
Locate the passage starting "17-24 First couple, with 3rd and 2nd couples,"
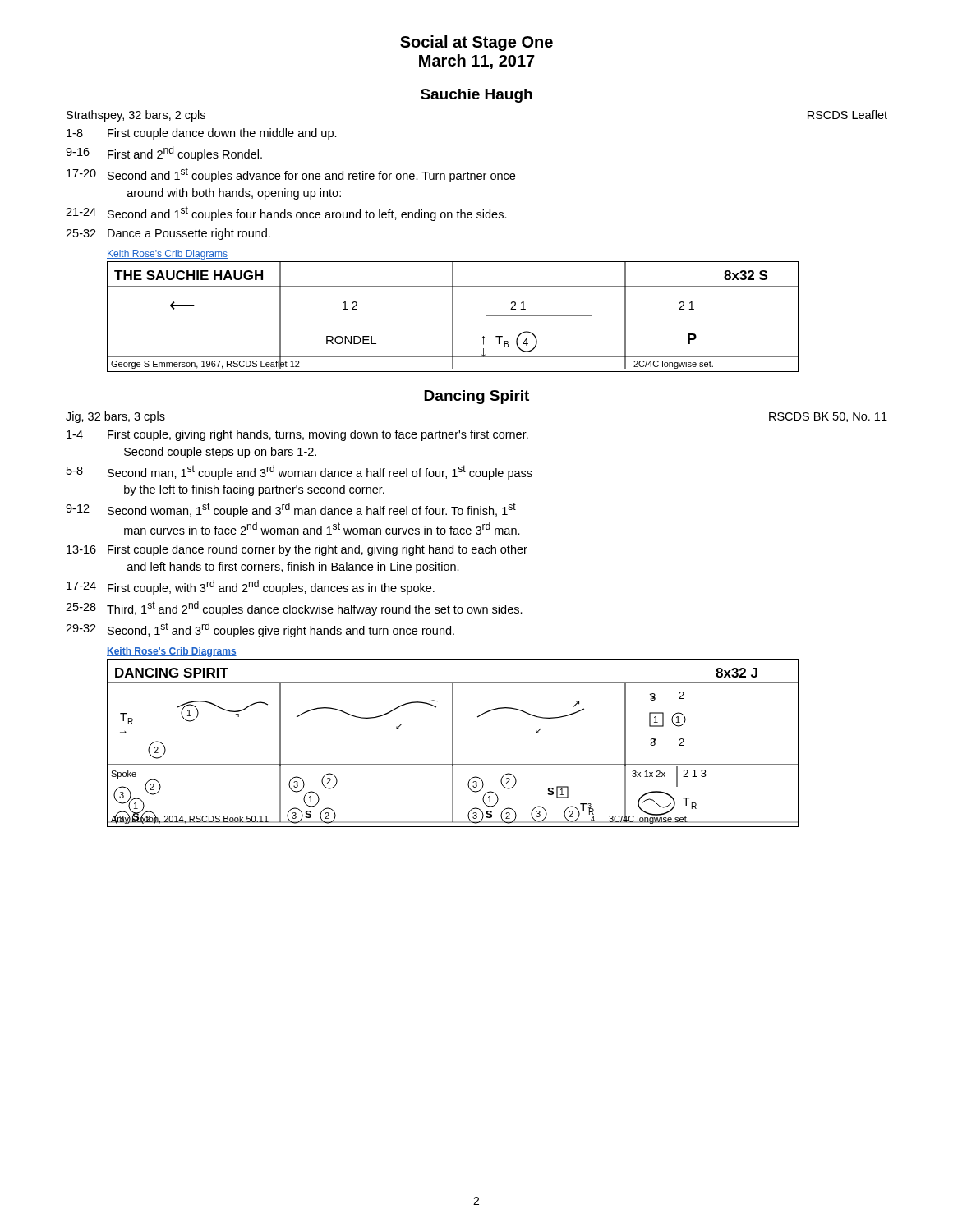pyautogui.click(x=250, y=587)
